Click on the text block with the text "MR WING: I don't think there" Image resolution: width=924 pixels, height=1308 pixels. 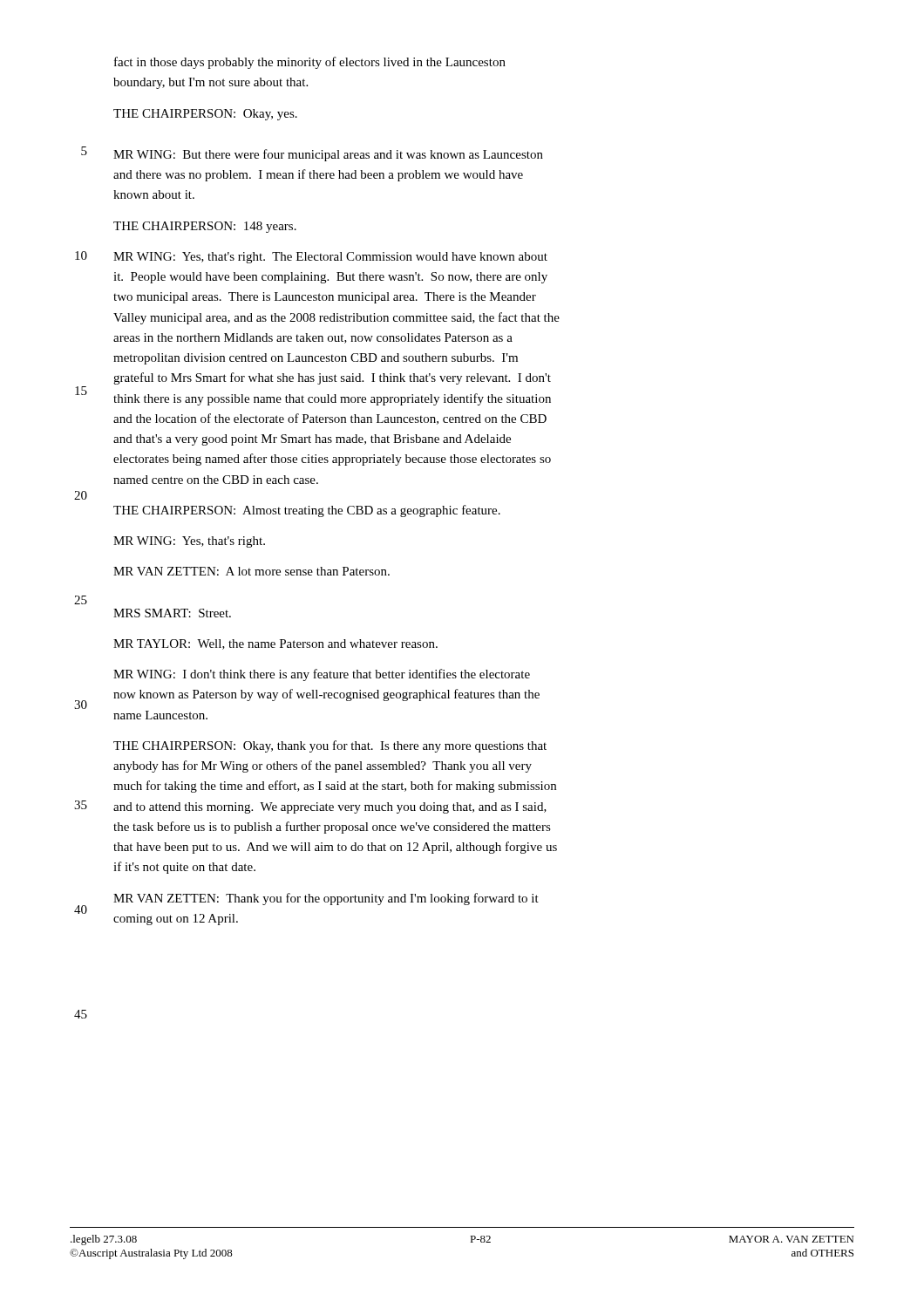(327, 694)
